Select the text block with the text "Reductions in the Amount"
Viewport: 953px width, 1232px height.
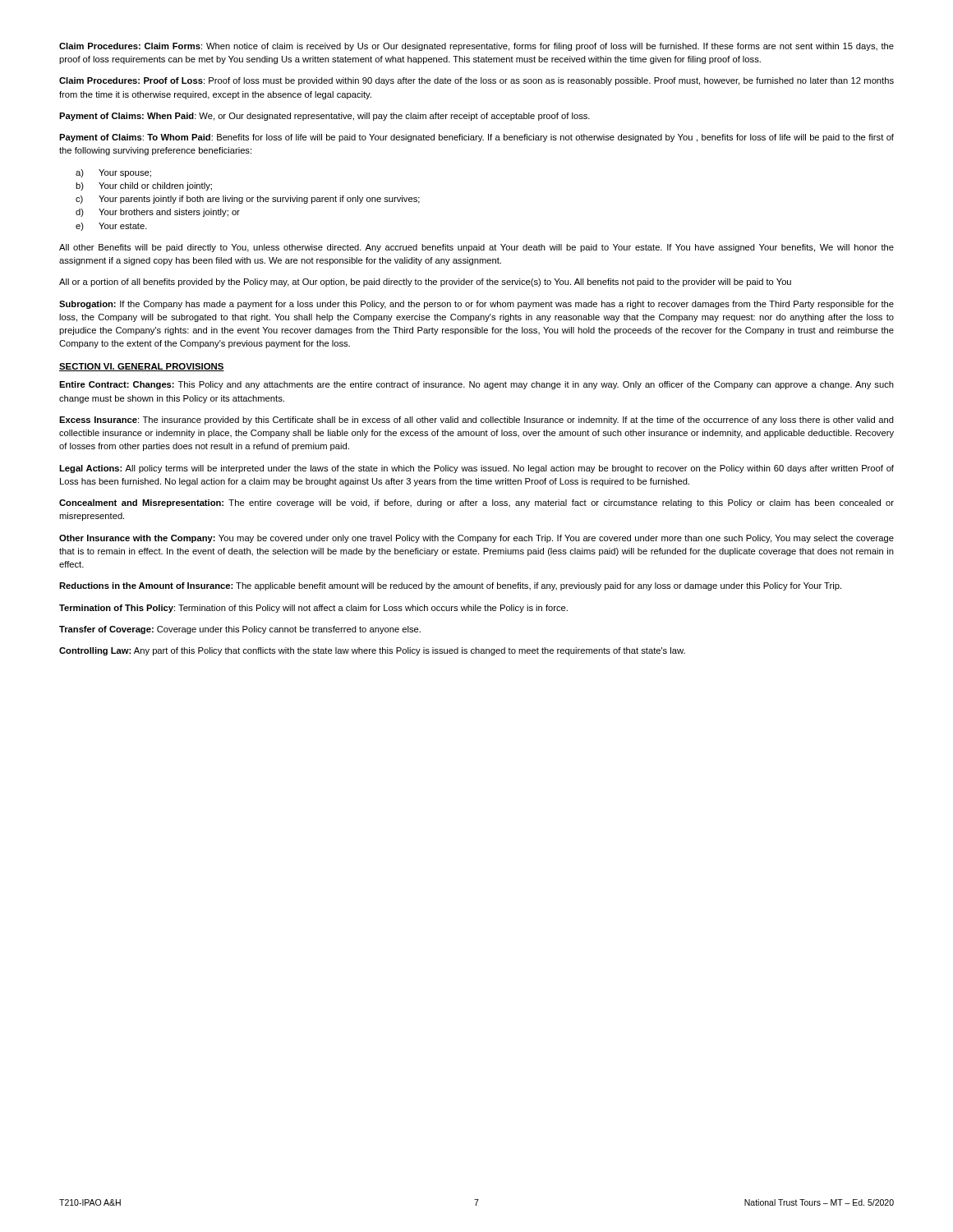point(476,586)
